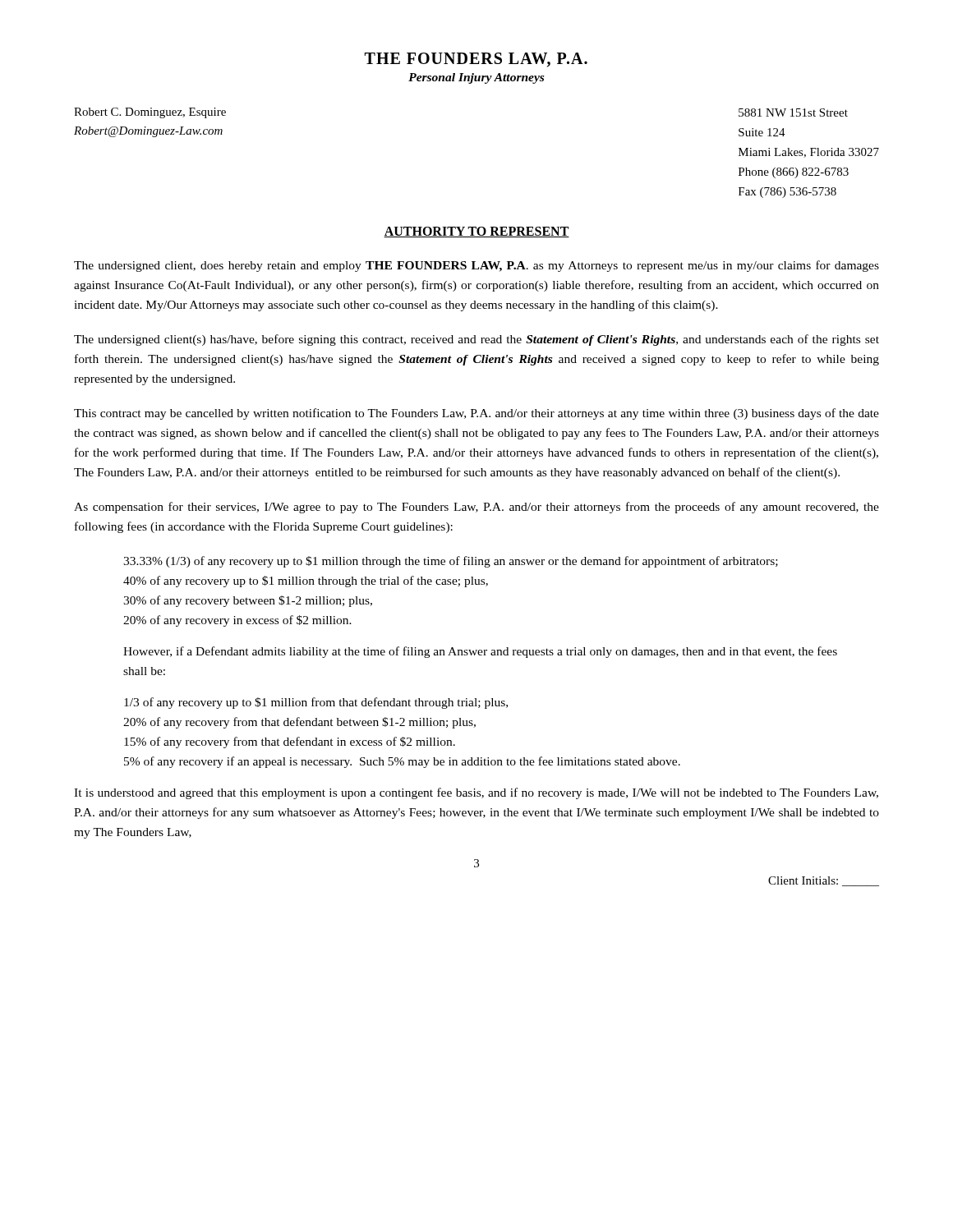Viewport: 953px width, 1232px height.
Task: Navigate to the passage starting "Personal Injury Attorneys"
Action: pos(476,77)
